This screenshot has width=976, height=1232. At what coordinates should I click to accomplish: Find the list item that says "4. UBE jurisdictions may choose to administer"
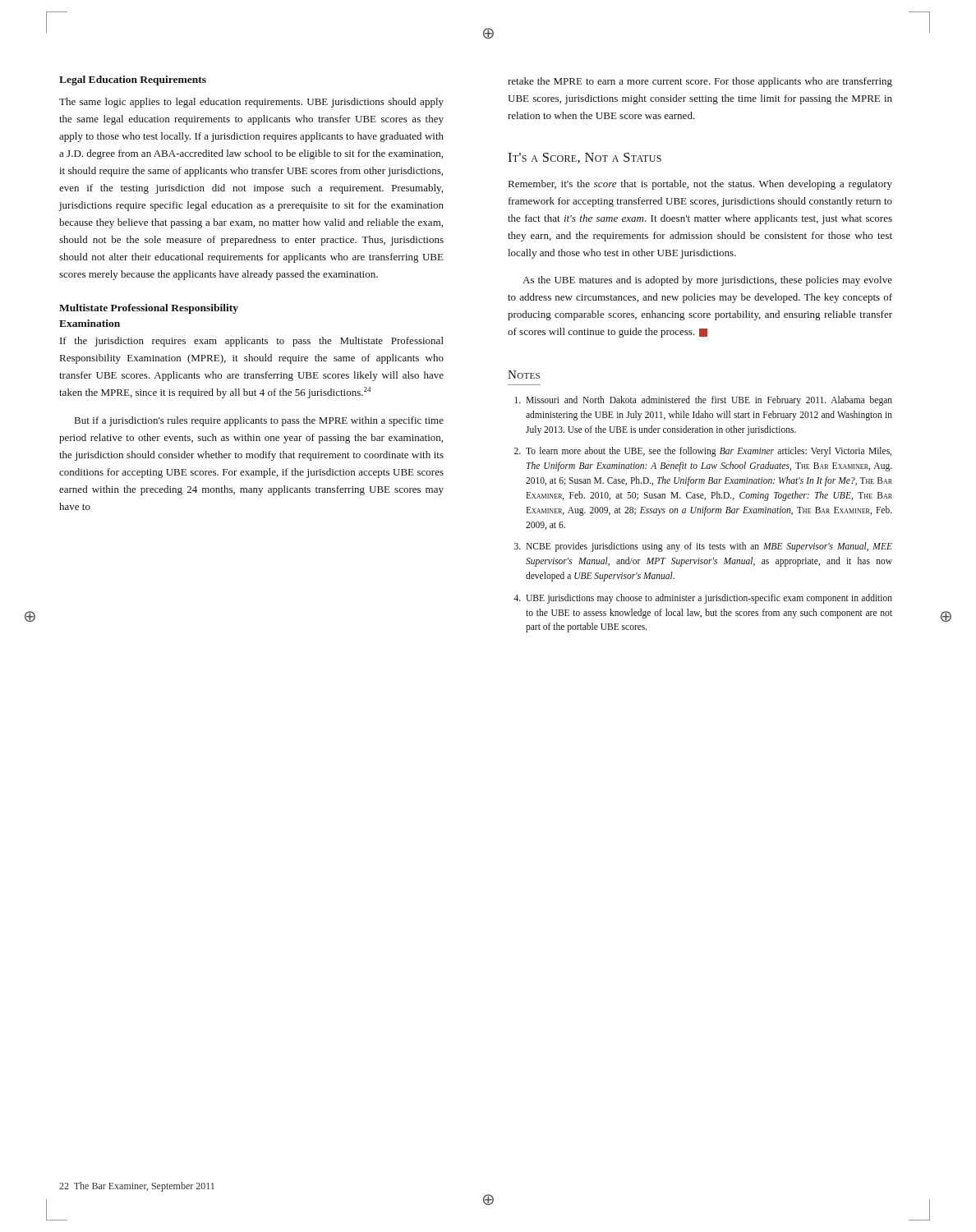click(x=700, y=613)
